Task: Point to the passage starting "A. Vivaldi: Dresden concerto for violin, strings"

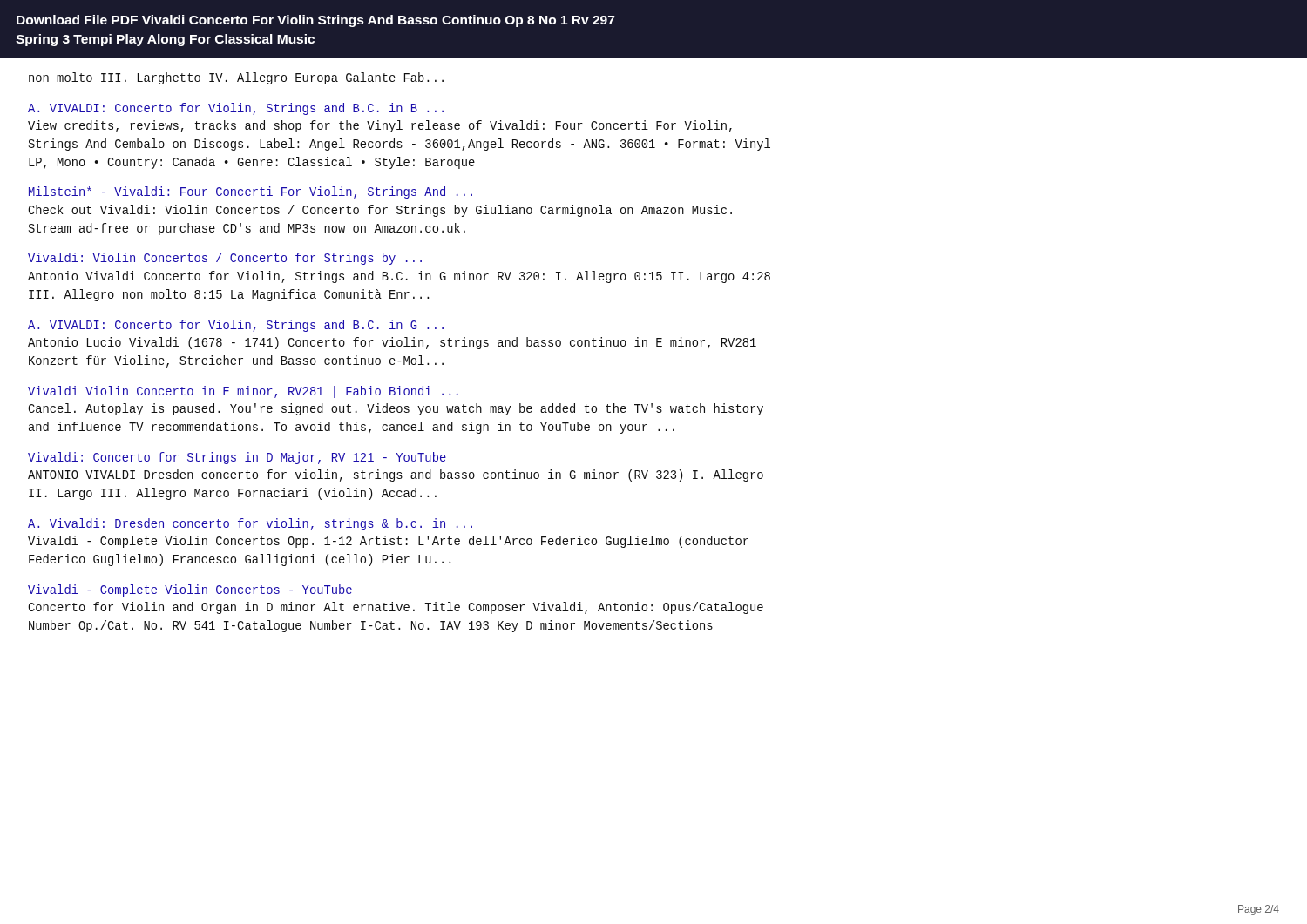Action: pyautogui.click(x=389, y=542)
